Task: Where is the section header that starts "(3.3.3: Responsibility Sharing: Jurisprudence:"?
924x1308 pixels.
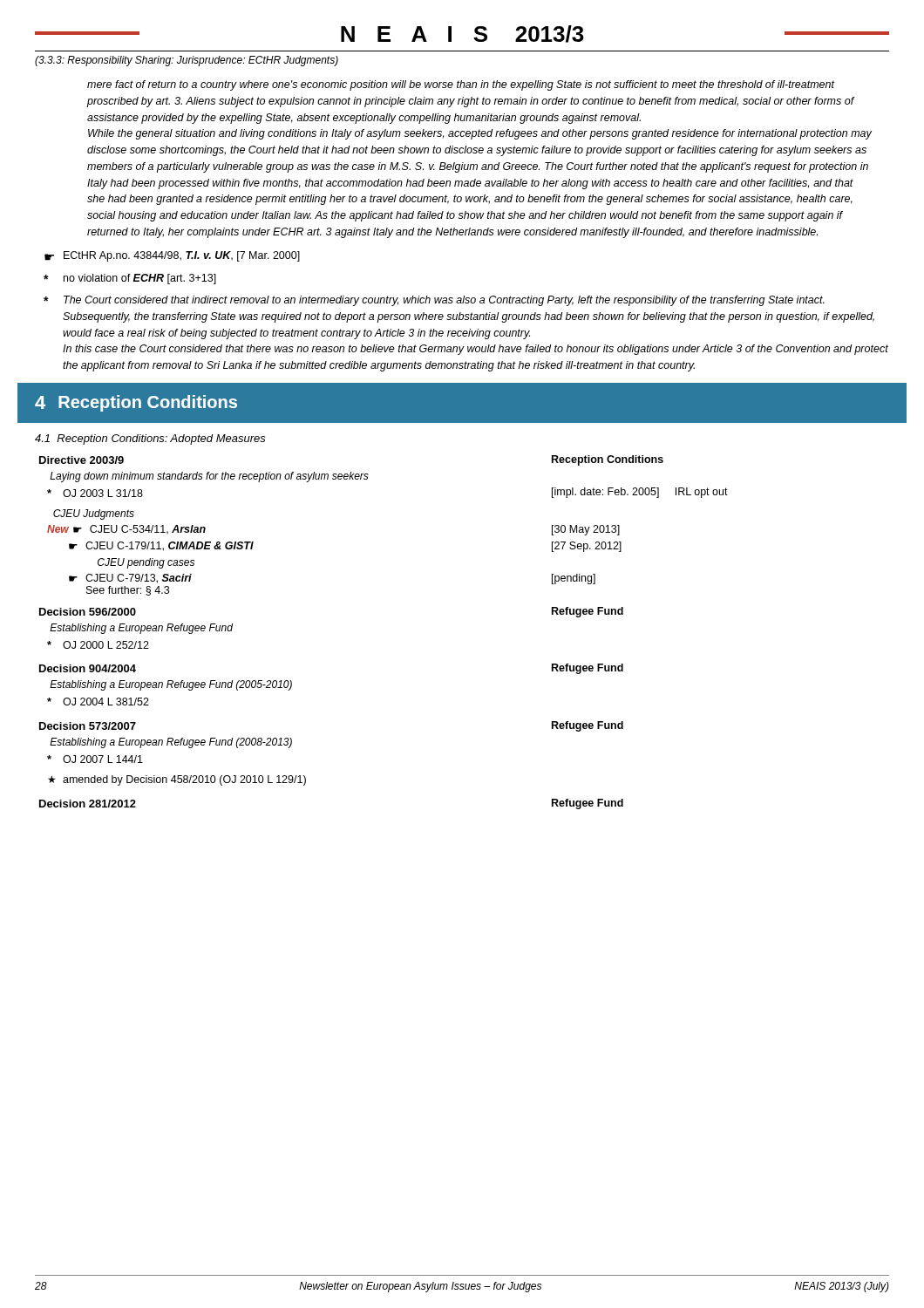Action: pos(187,60)
